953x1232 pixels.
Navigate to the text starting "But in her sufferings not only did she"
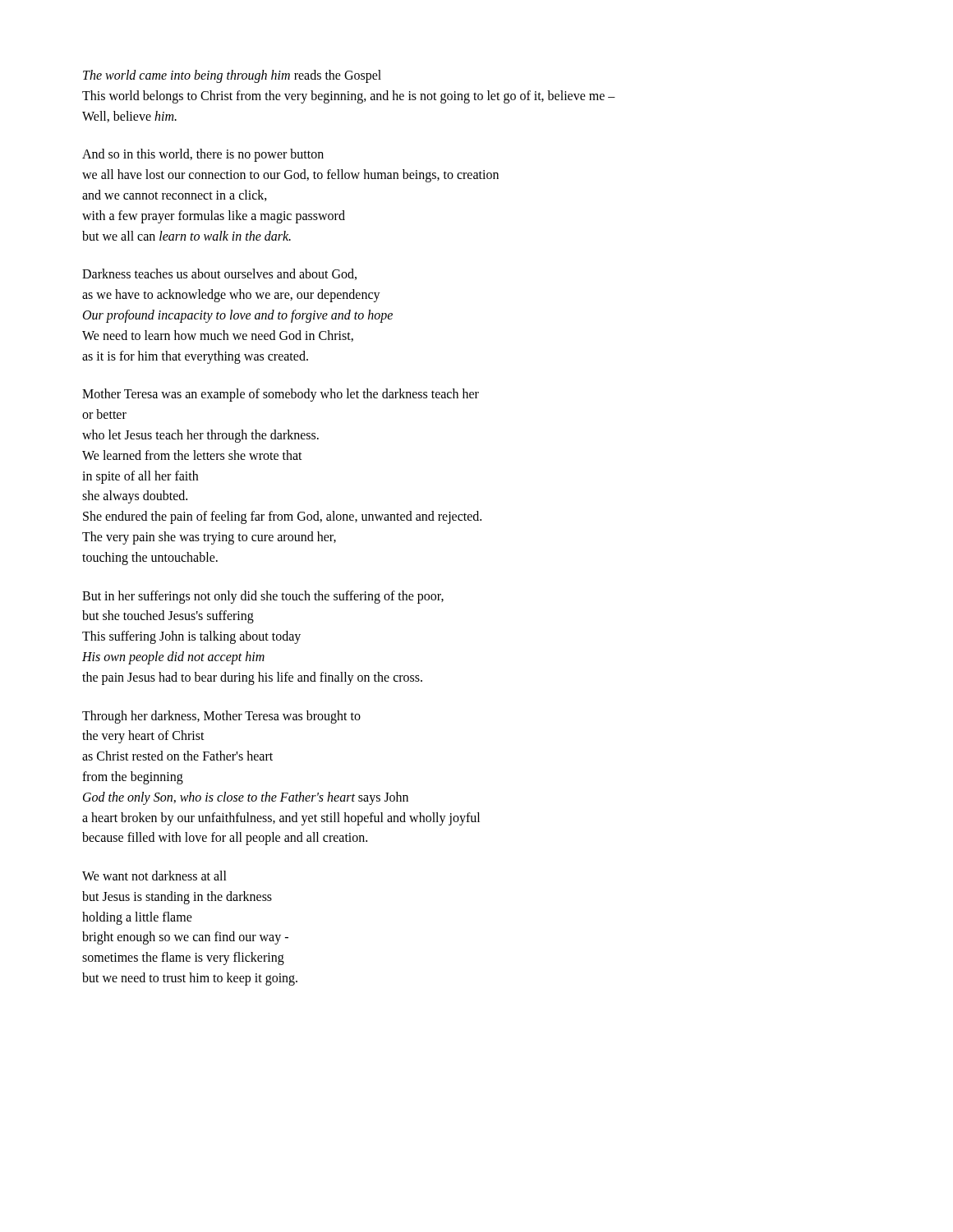click(263, 636)
